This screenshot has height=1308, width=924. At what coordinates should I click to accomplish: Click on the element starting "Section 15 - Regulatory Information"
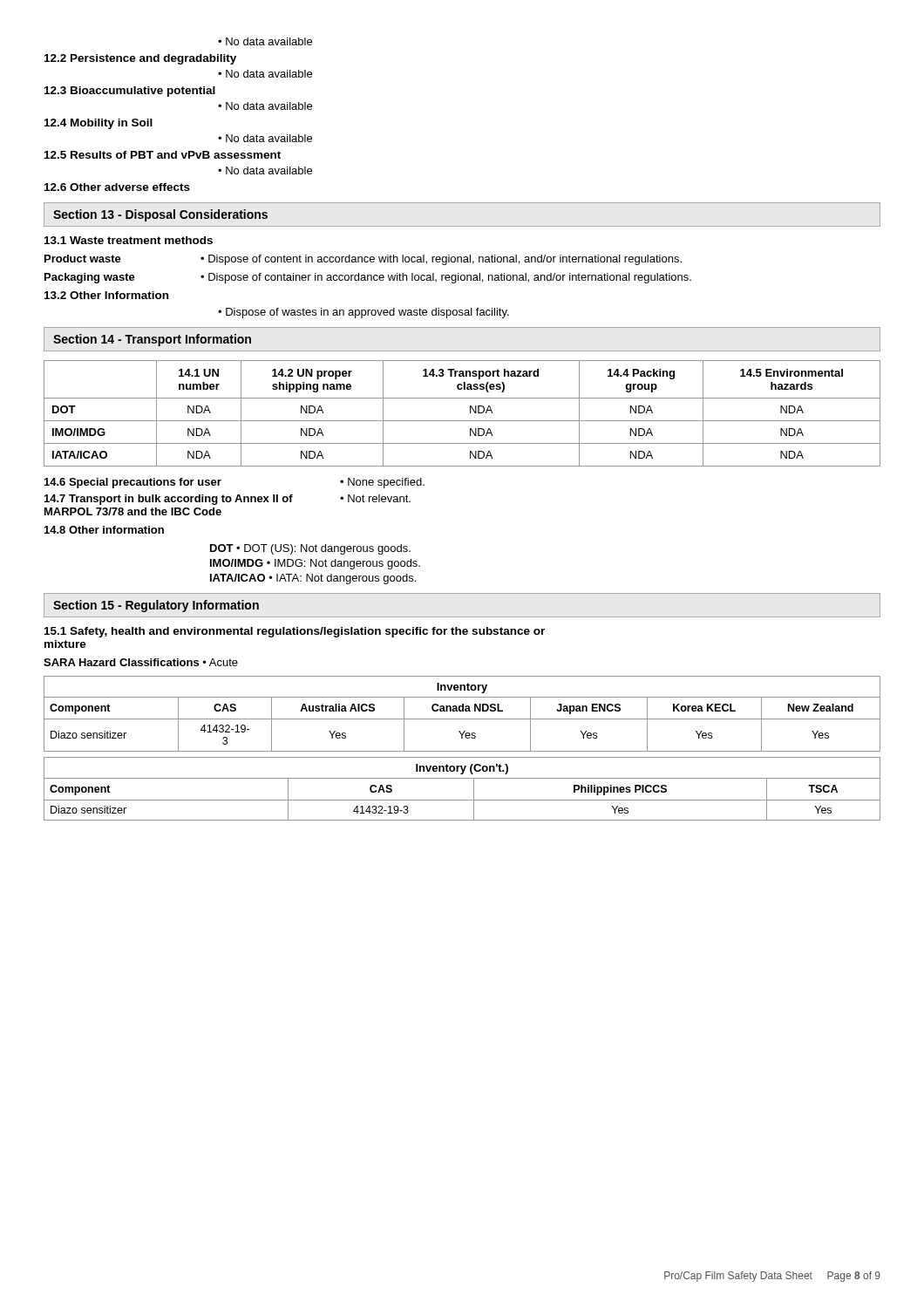click(x=156, y=605)
